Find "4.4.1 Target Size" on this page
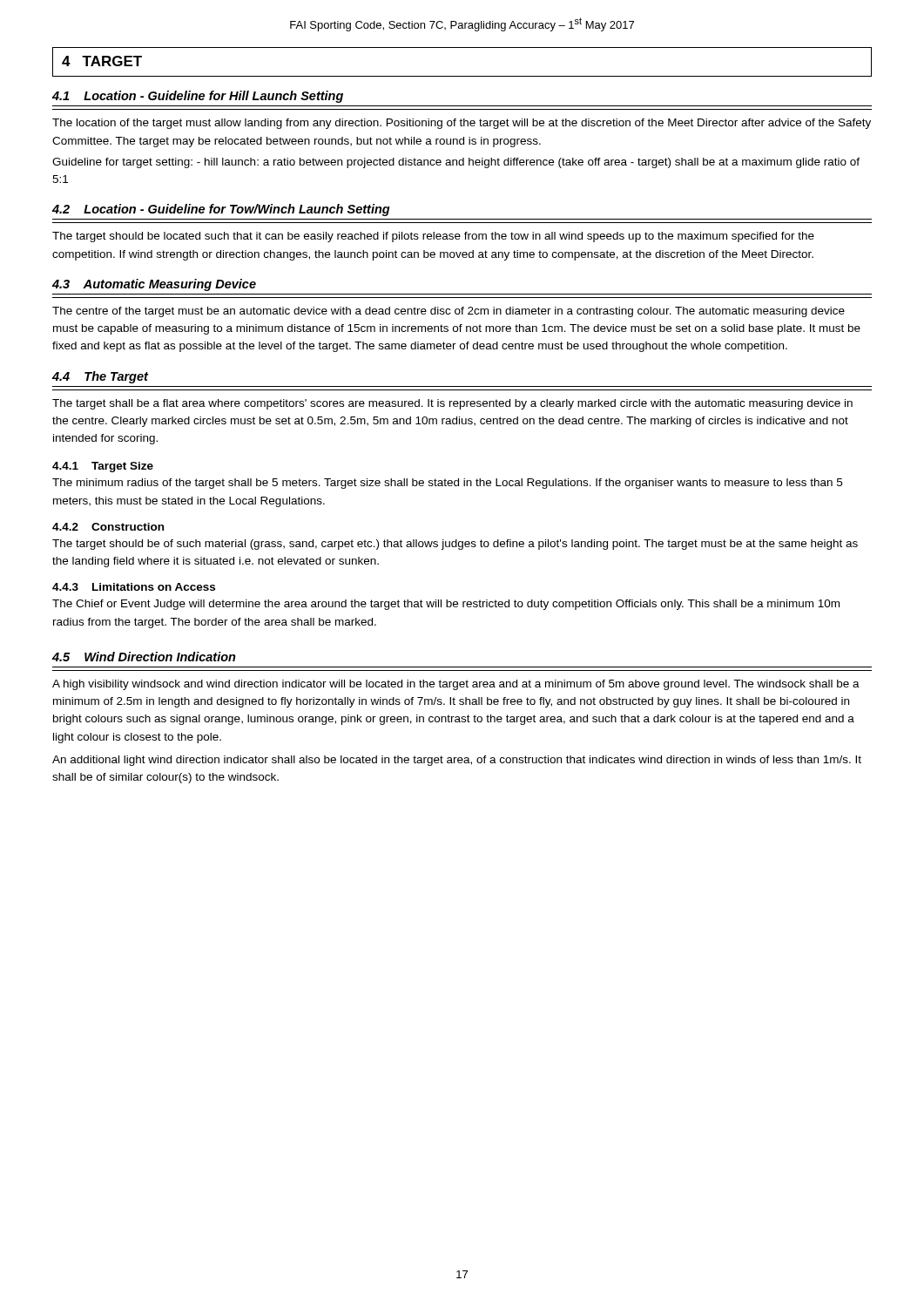The width and height of the screenshot is (924, 1307). (103, 466)
